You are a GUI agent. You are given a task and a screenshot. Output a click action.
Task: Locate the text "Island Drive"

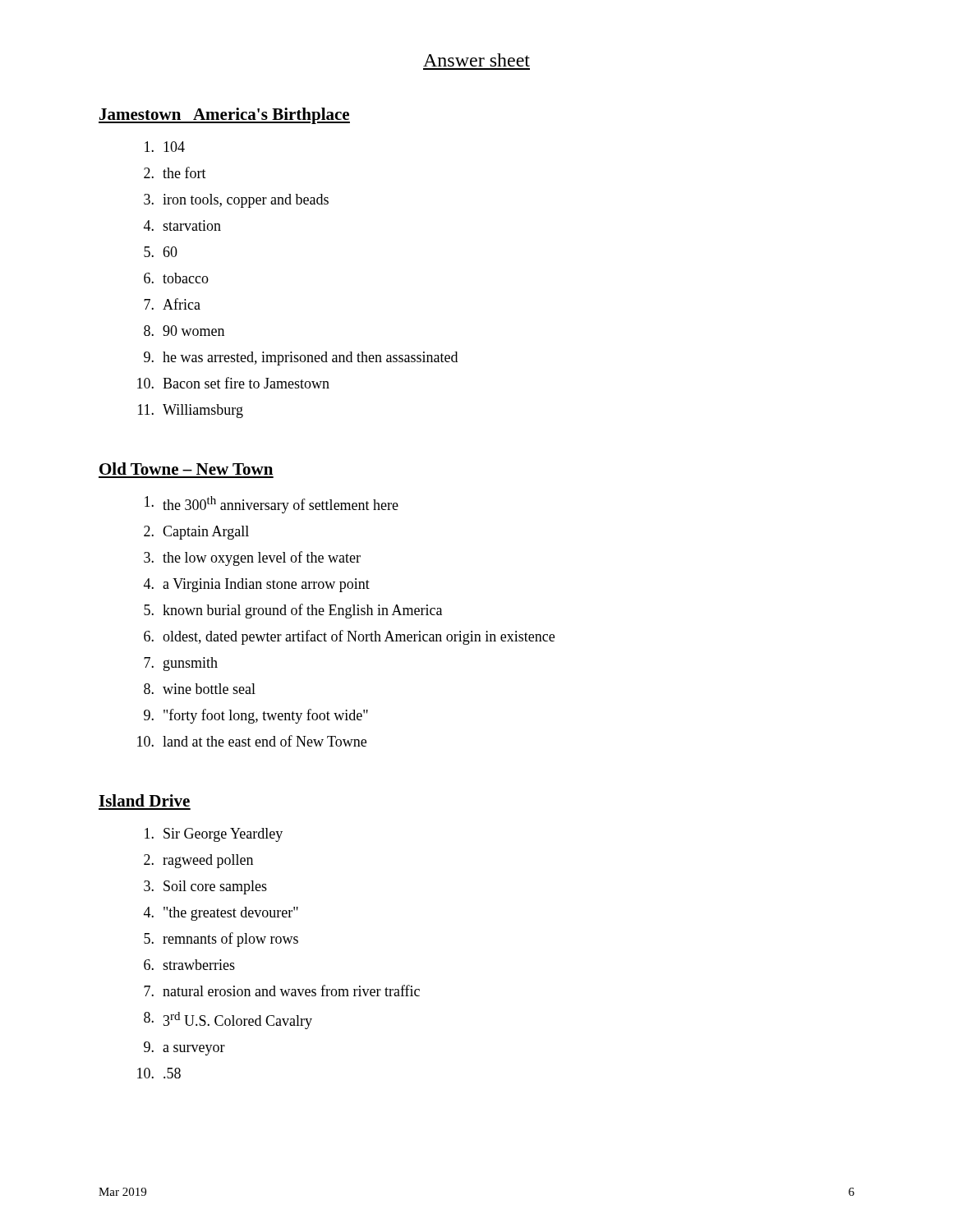(144, 801)
